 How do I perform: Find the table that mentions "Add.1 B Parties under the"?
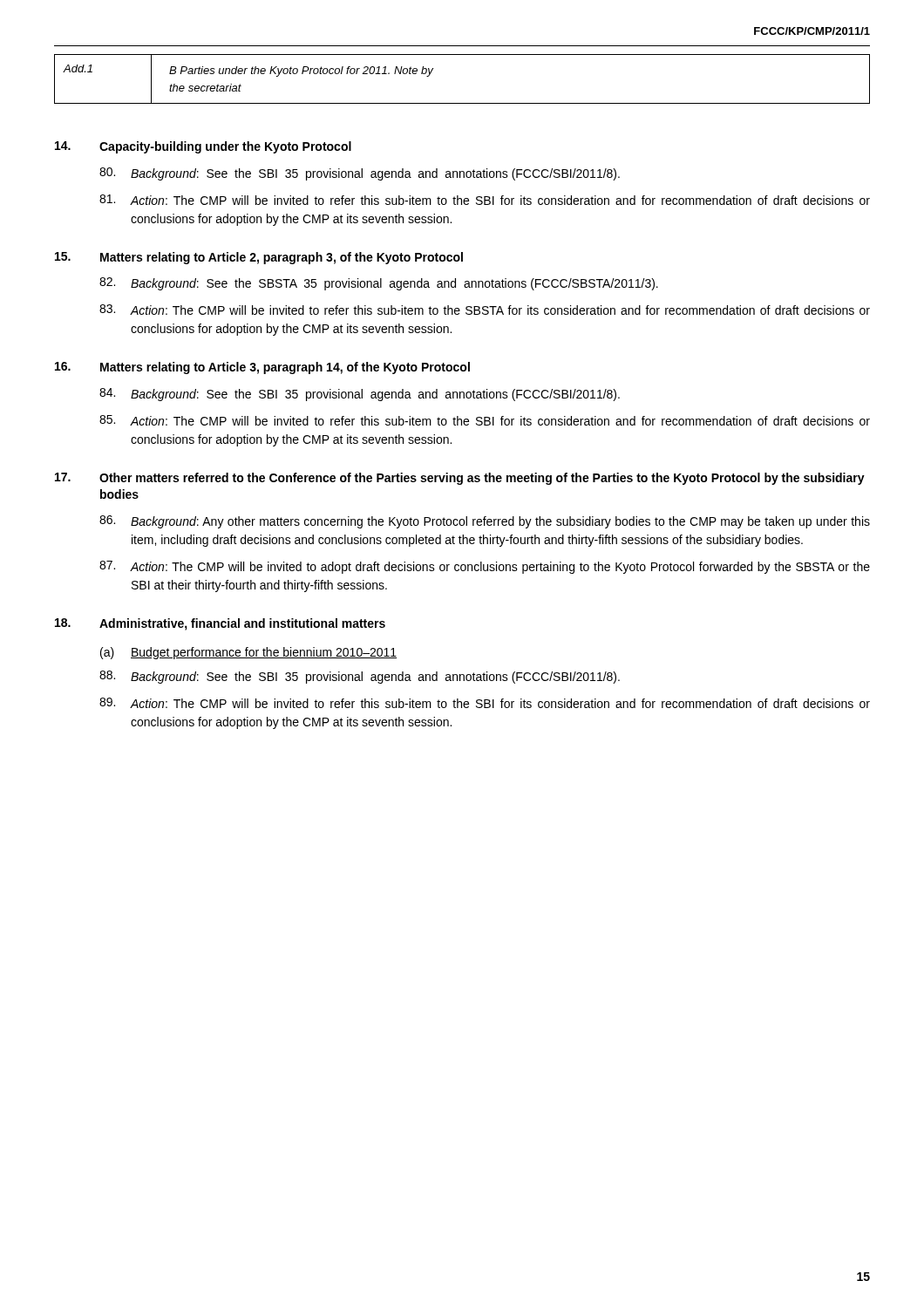pyautogui.click(x=462, y=79)
